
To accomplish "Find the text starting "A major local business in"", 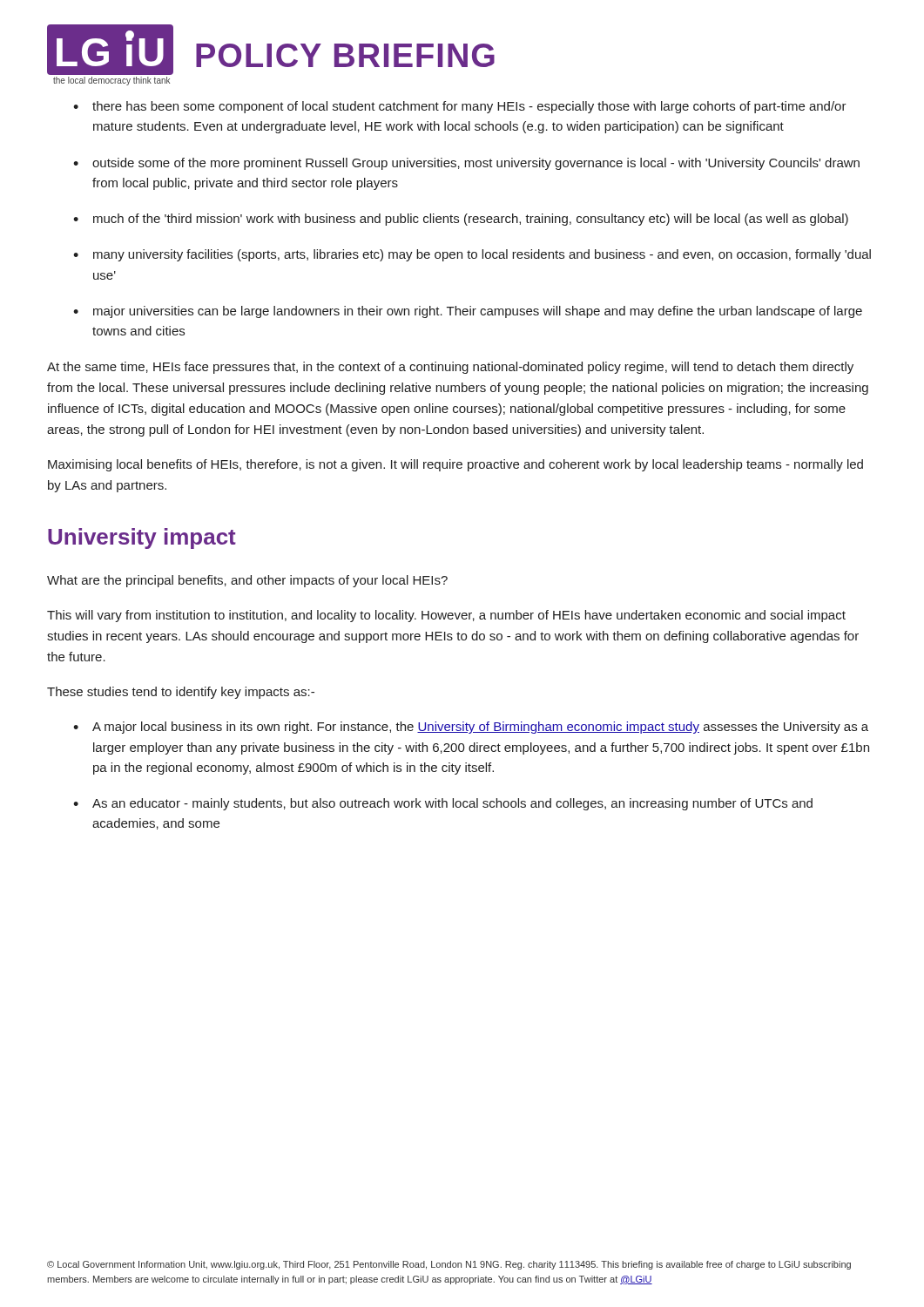I will coord(481,747).
